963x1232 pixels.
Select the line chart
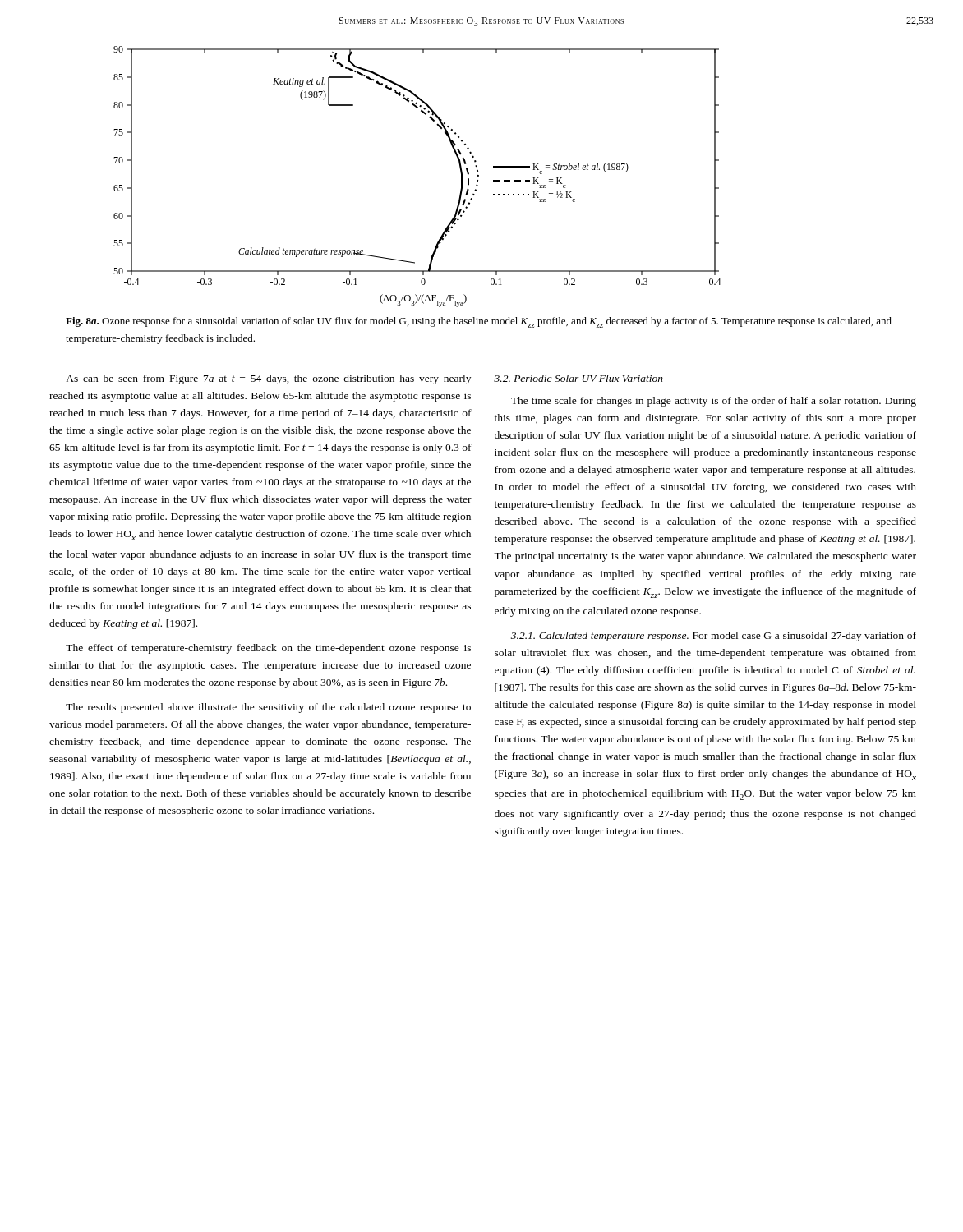pyautogui.click(x=431, y=172)
